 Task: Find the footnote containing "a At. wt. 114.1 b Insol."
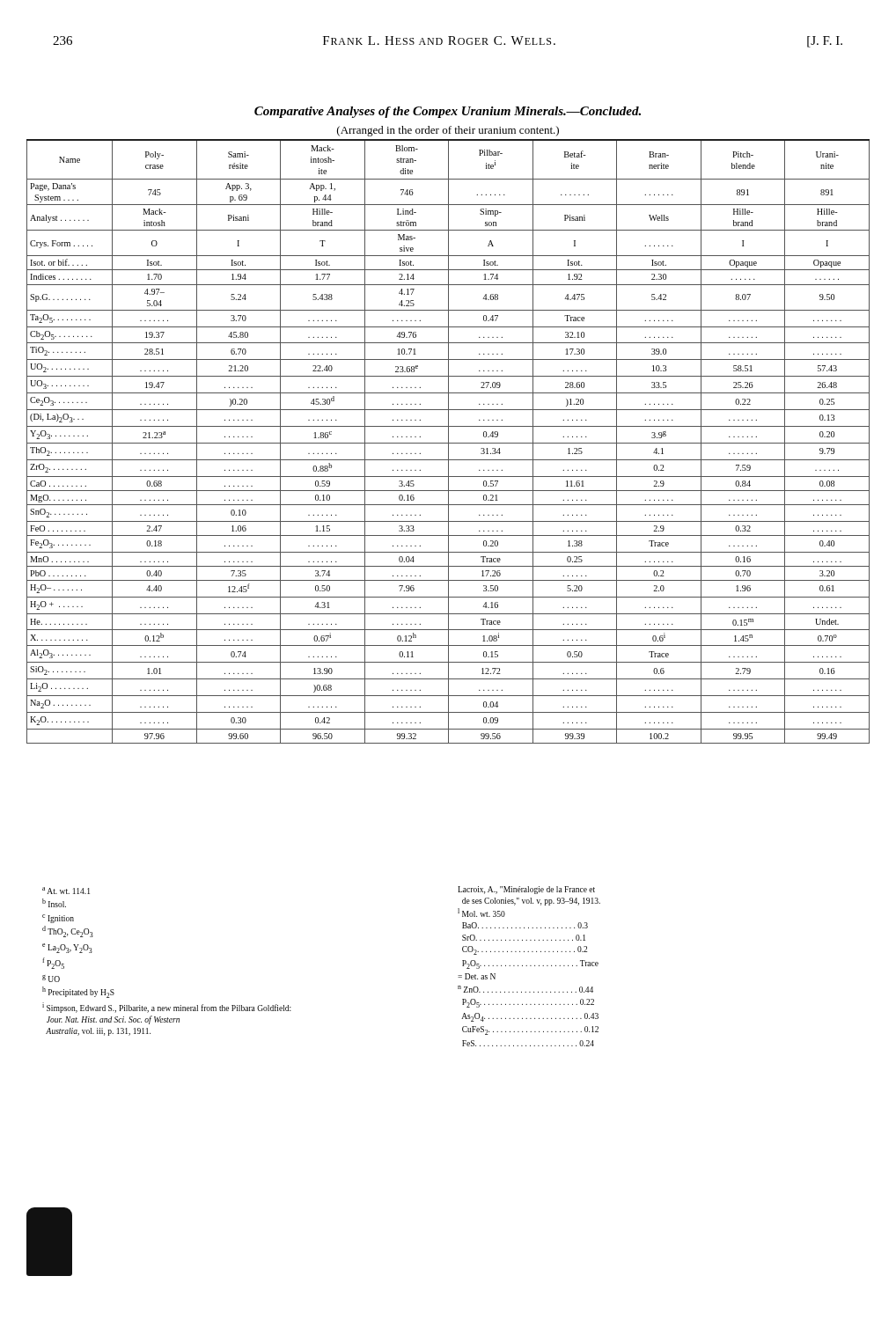tap(66, 891)
